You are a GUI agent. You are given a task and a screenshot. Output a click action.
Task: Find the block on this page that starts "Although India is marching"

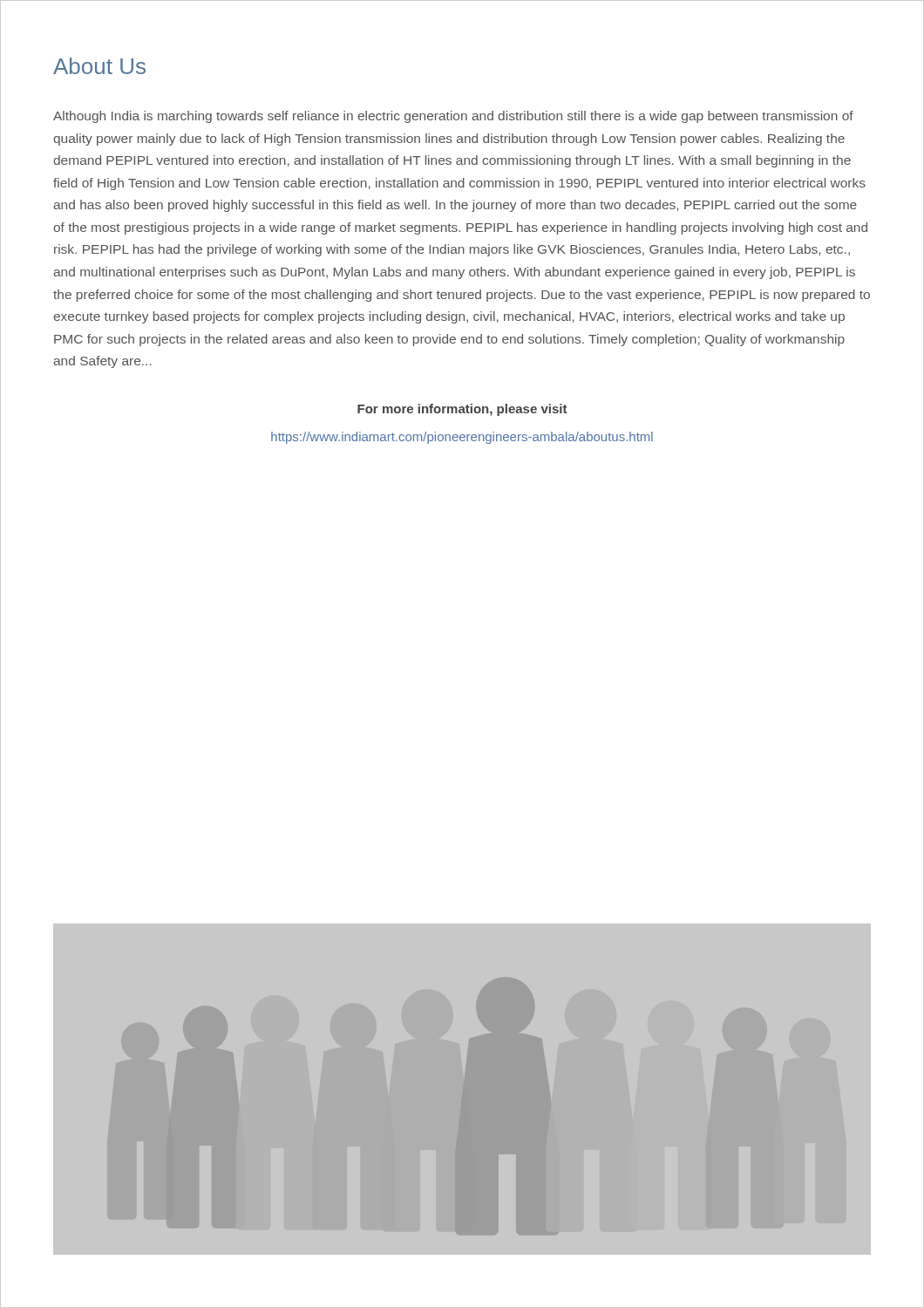pyautogui.click(x=462, y=238)
